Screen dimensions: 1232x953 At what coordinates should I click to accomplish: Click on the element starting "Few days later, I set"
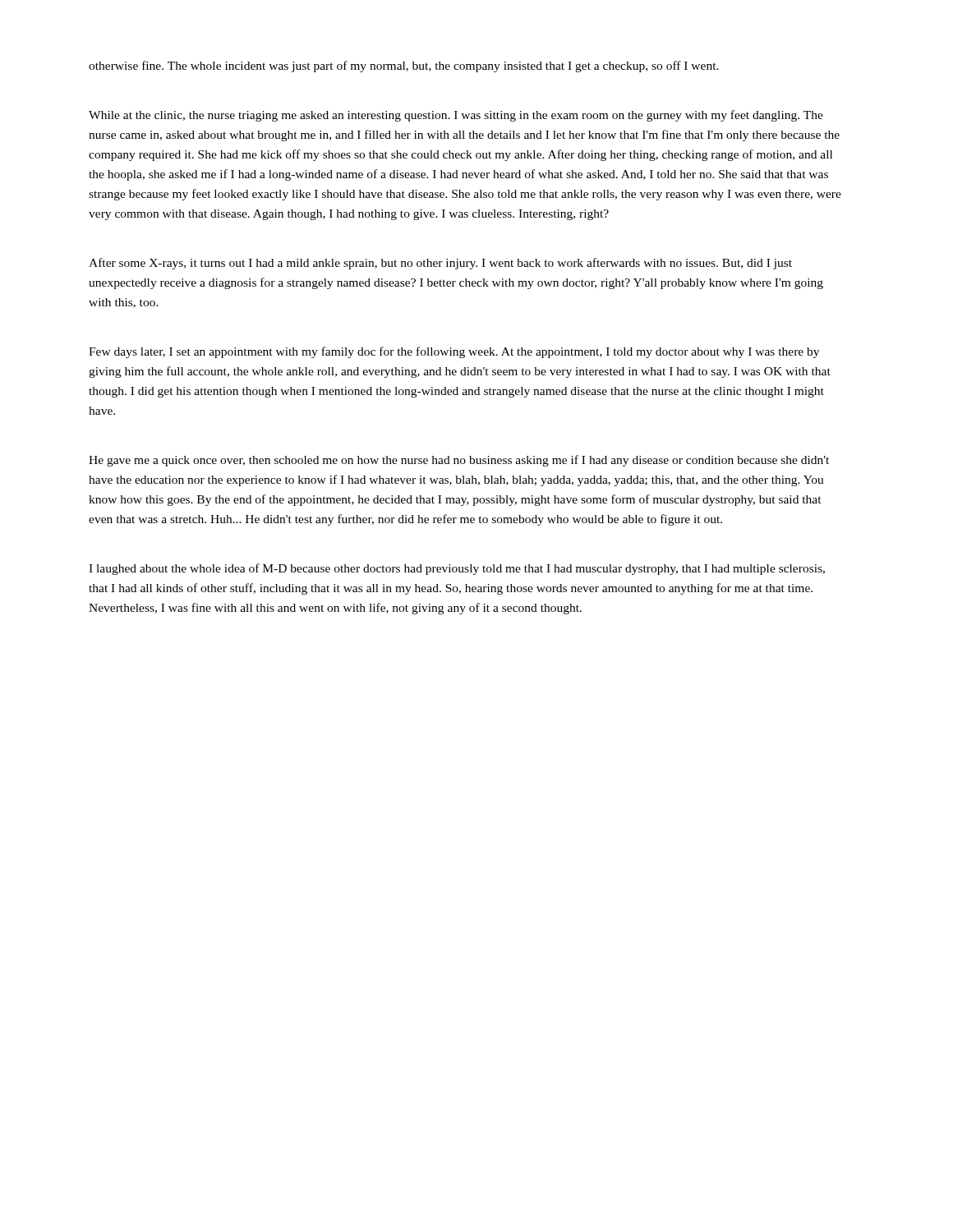[x=460, y=381]
